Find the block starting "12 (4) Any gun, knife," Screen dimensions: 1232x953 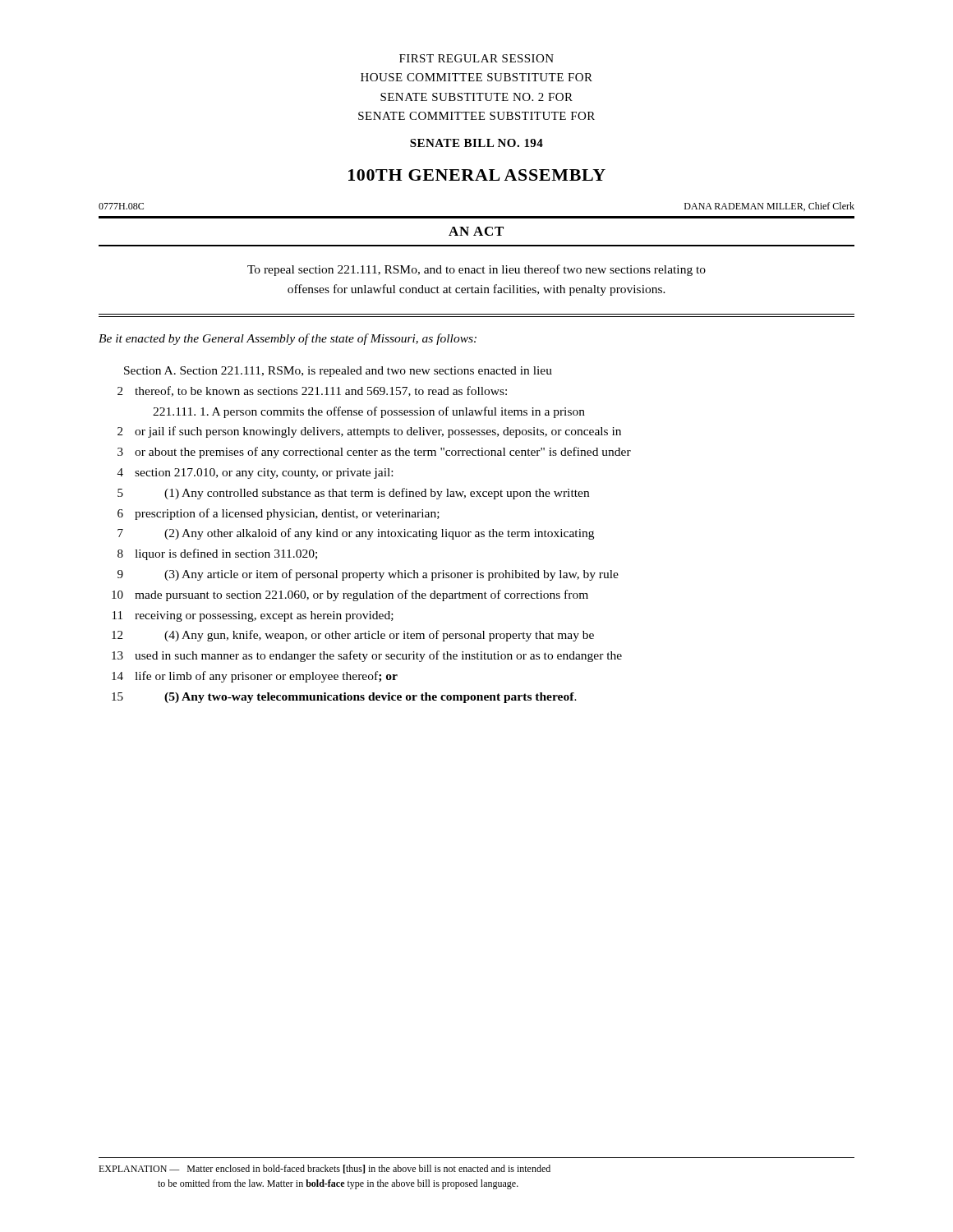click(476, 656)
